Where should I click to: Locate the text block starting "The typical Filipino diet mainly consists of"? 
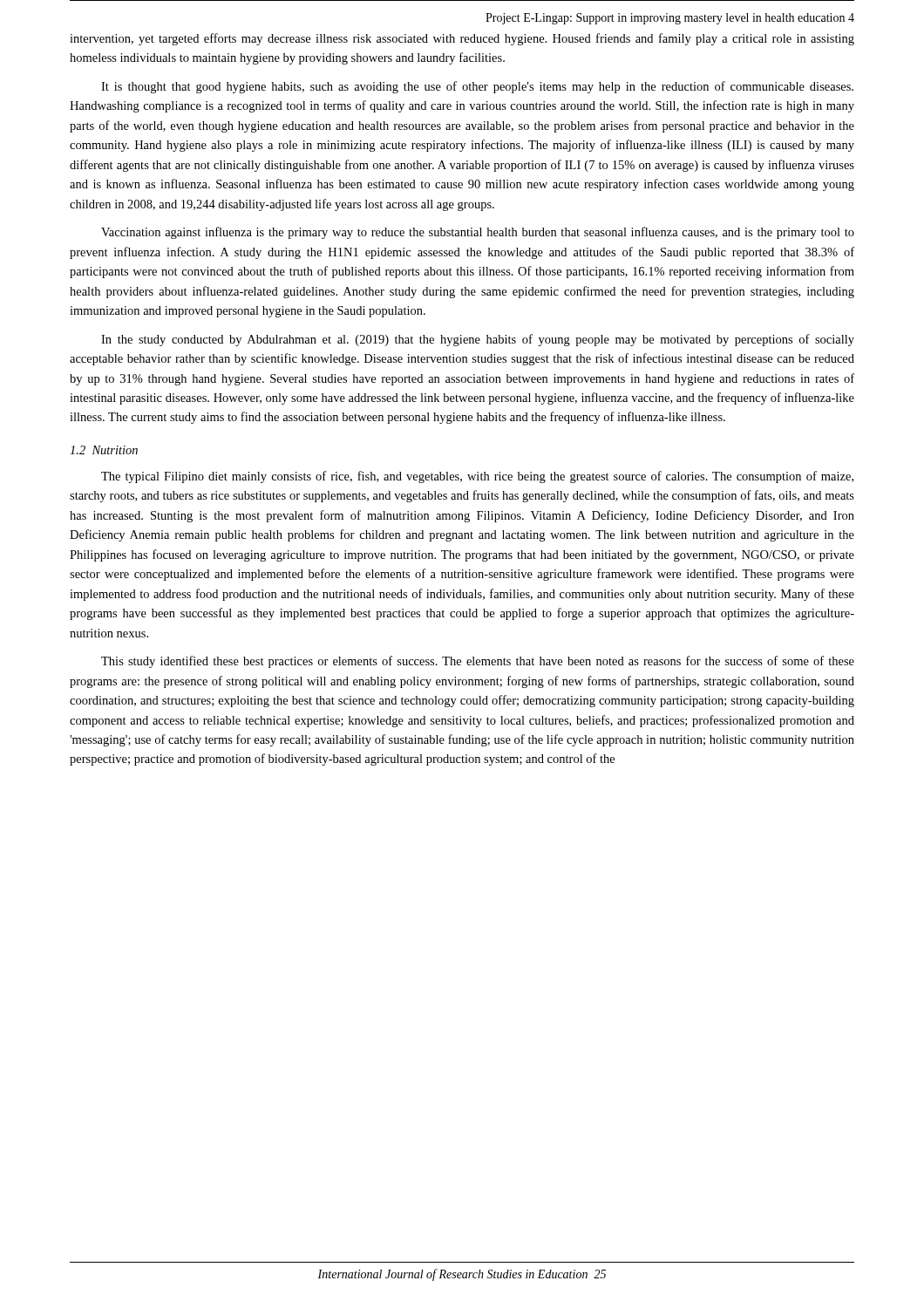tap(462, 554)
